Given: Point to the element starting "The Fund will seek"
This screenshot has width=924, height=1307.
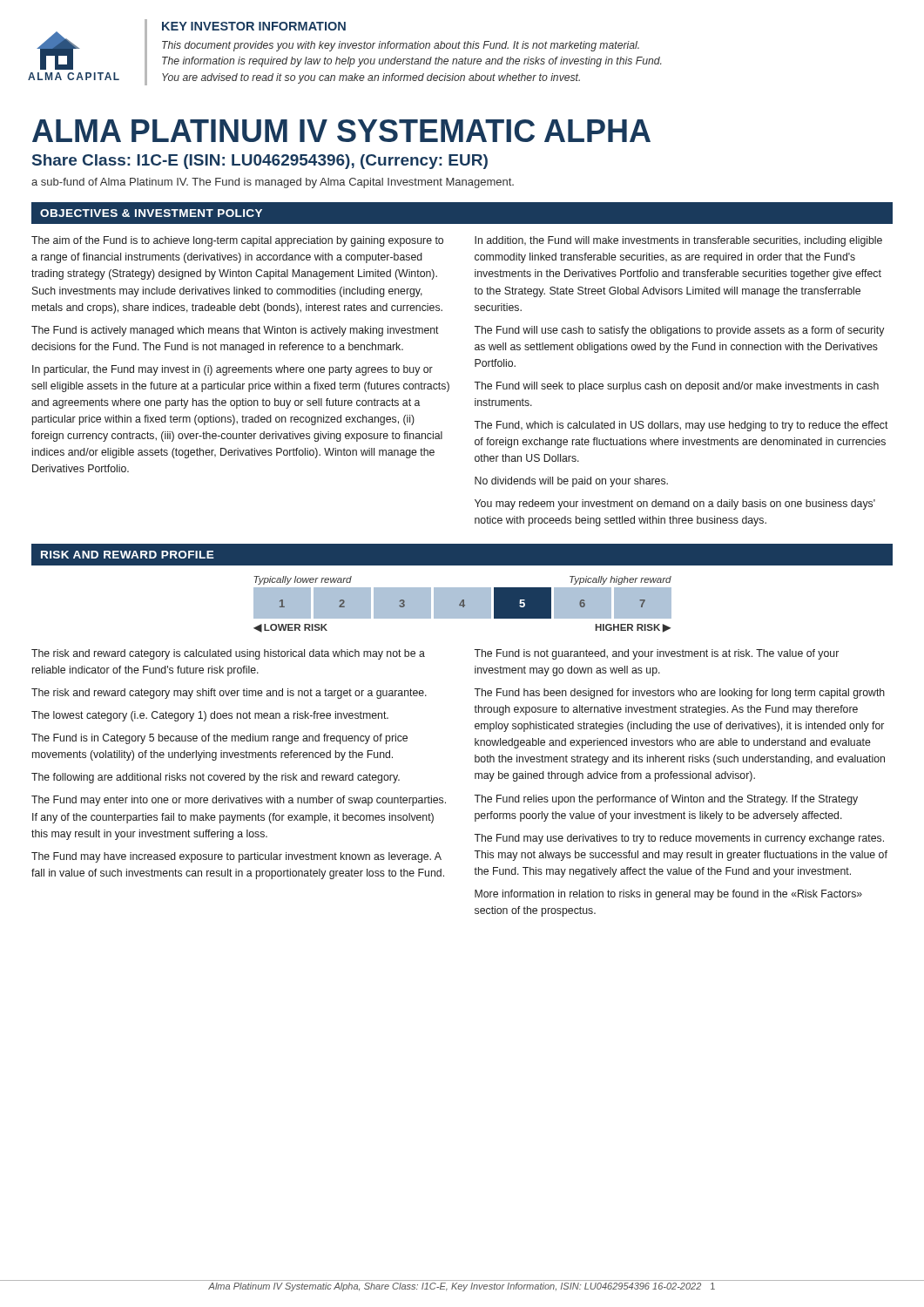Looking at the screenshot, I should [x=677, y=394].
